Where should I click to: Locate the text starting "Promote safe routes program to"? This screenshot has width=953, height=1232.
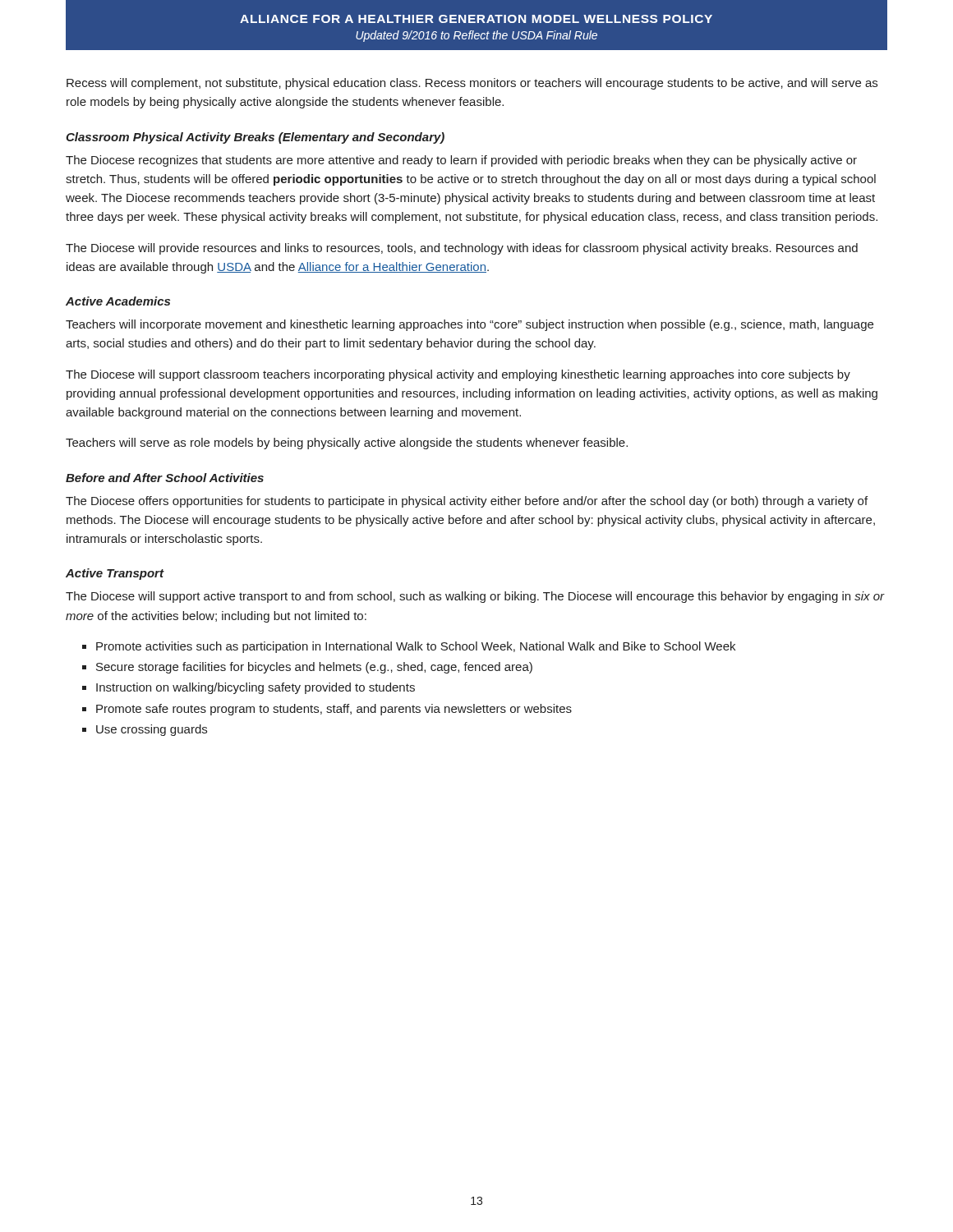tap(334, 708)
